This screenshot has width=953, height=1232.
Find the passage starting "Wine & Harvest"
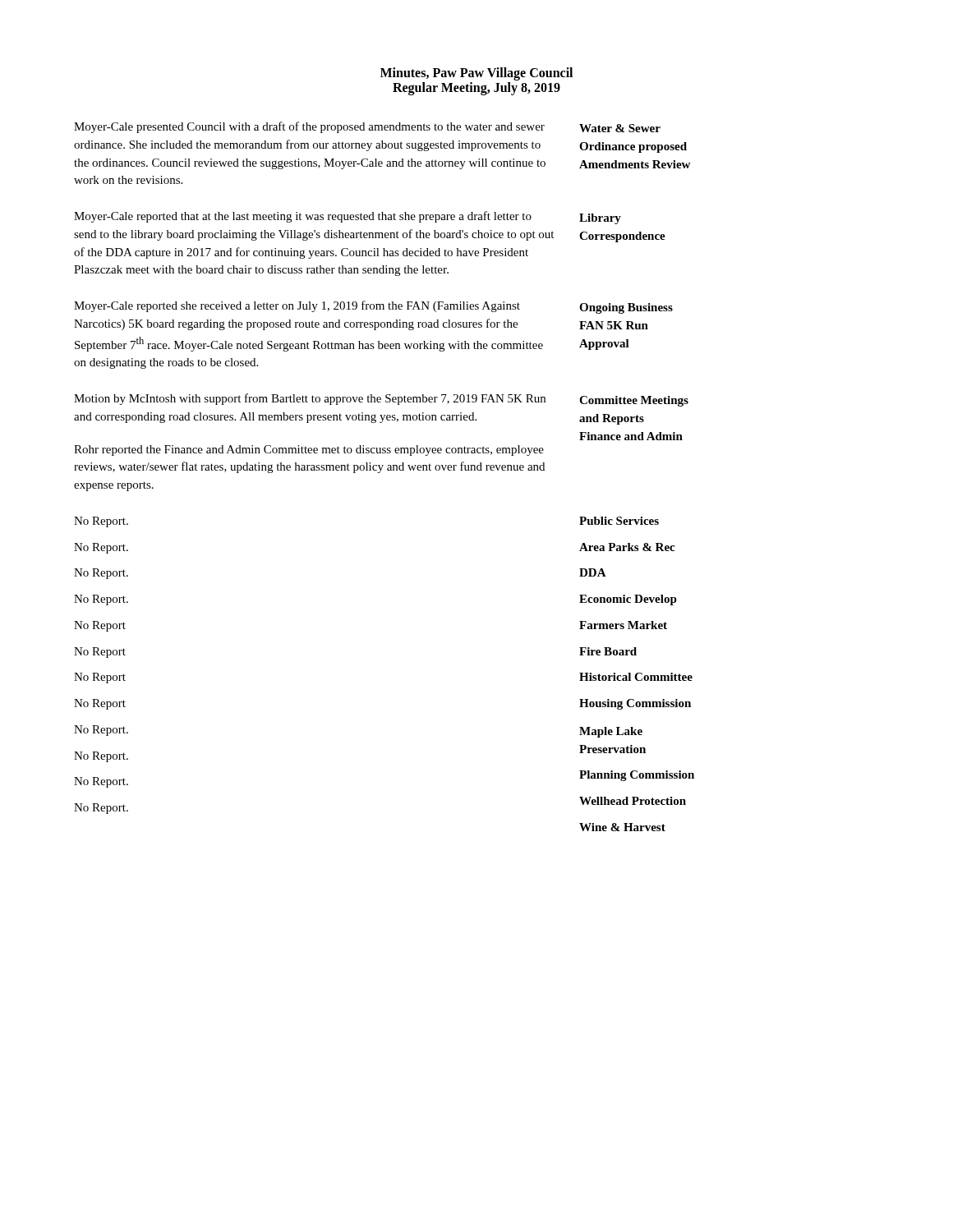pos(622,827)
